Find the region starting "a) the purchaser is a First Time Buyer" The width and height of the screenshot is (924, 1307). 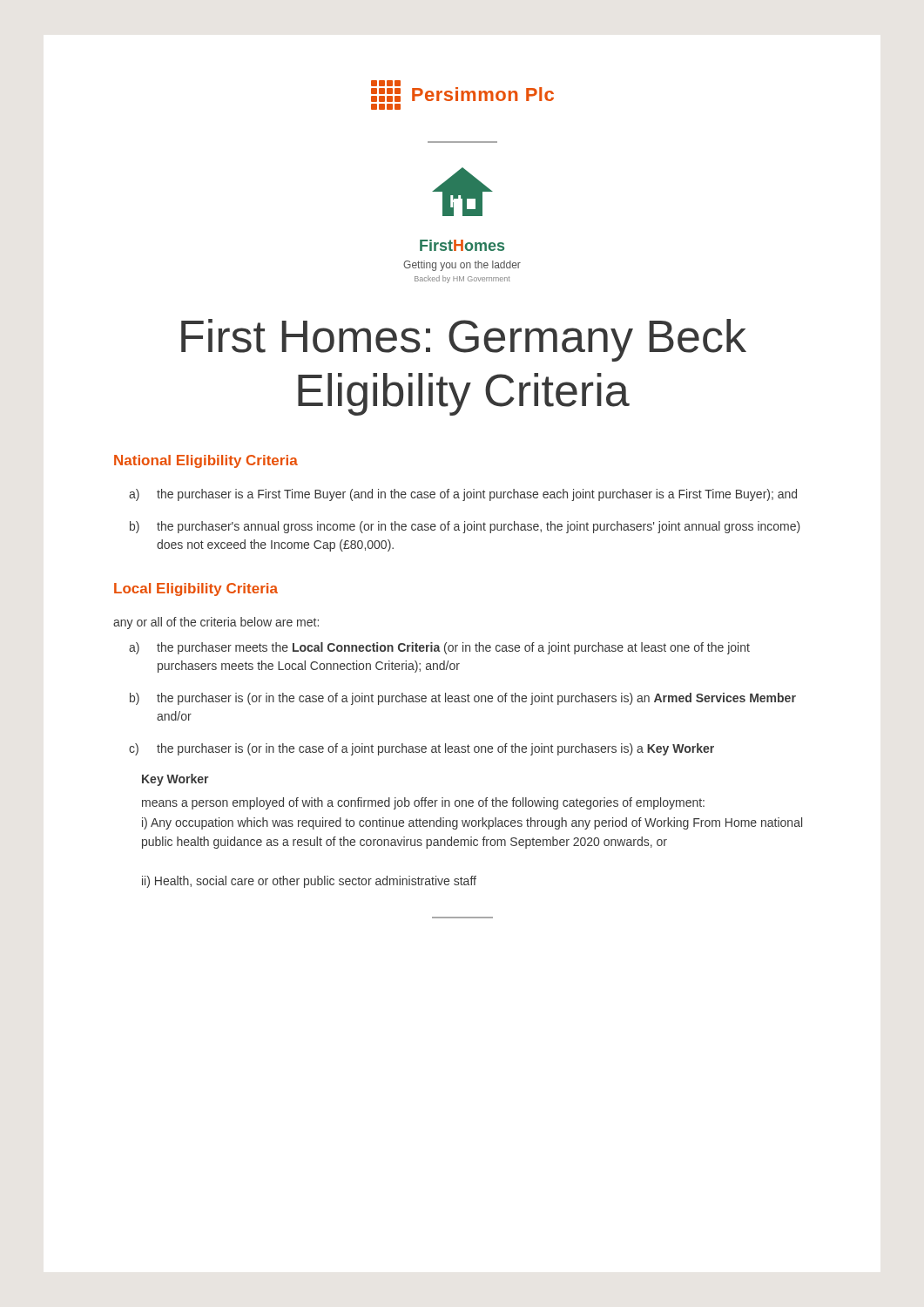coord(466,495)
